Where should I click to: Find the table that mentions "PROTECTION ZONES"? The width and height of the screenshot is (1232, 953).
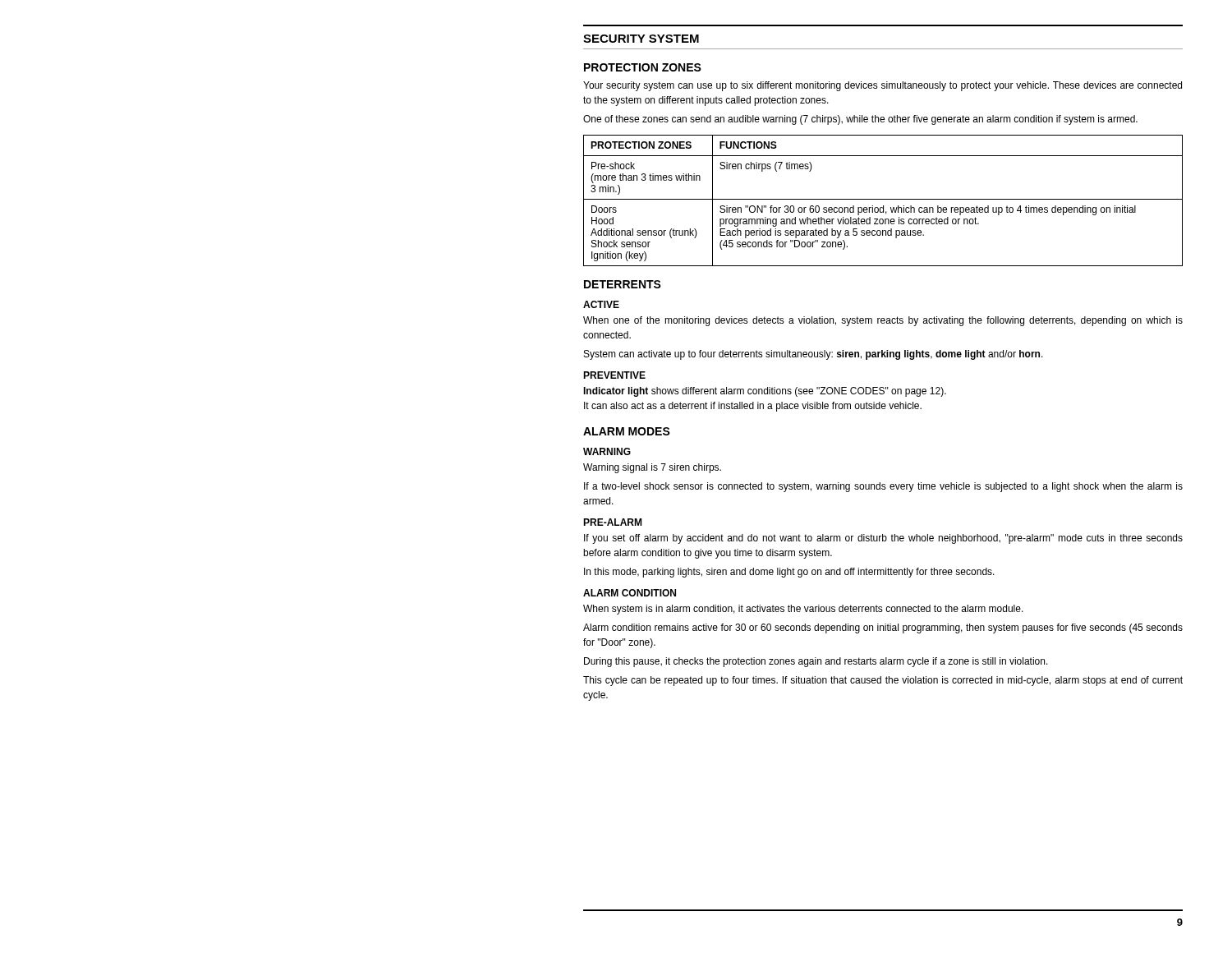(x=883, y=200)
